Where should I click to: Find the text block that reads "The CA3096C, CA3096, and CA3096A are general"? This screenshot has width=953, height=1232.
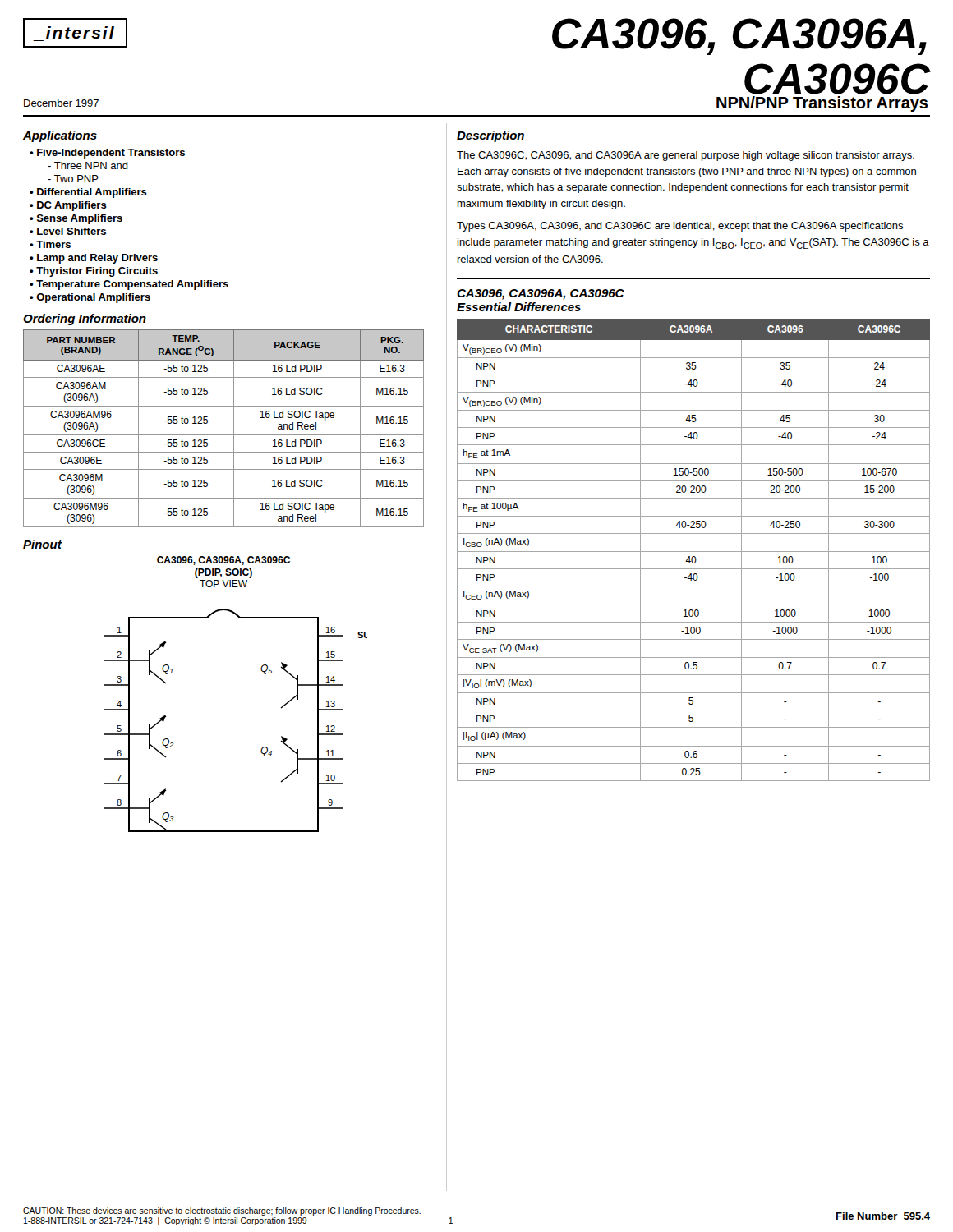687,179
